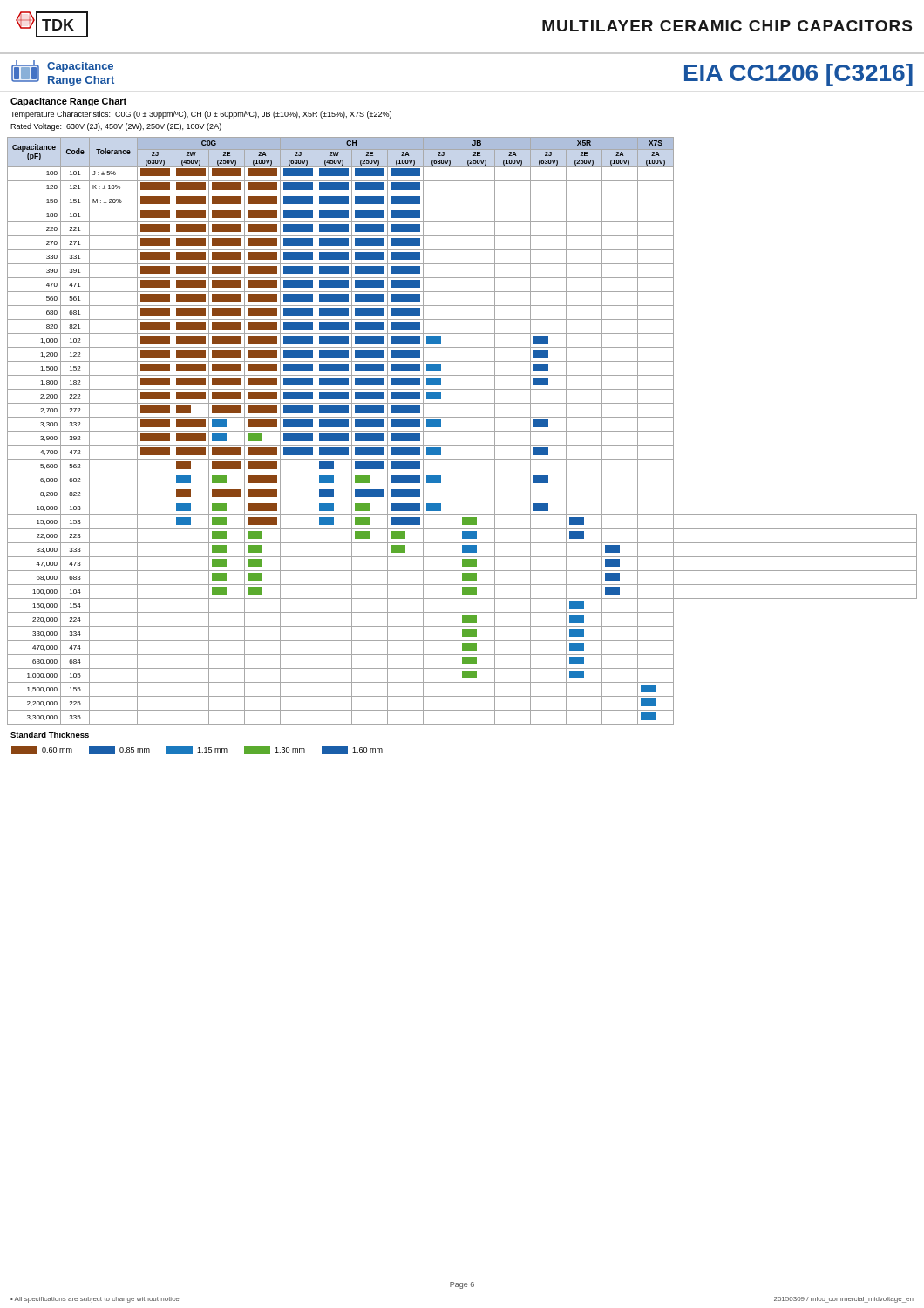
Task: Click on the section header that reads "Capacitance Range Chart"
Action: pyautogui.click(x=69, y=101)
